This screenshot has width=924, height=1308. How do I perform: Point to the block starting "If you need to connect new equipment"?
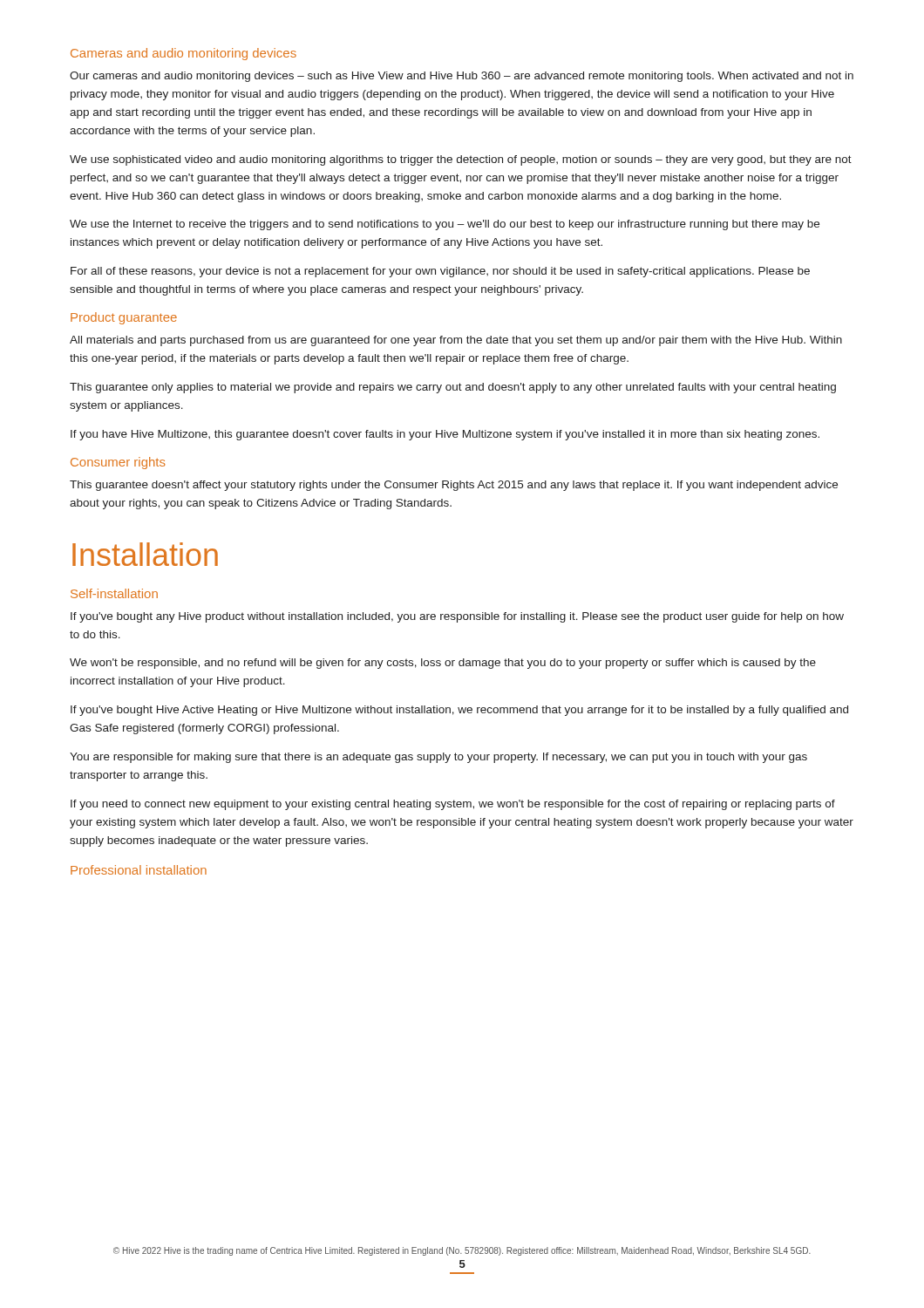point(462,823)
